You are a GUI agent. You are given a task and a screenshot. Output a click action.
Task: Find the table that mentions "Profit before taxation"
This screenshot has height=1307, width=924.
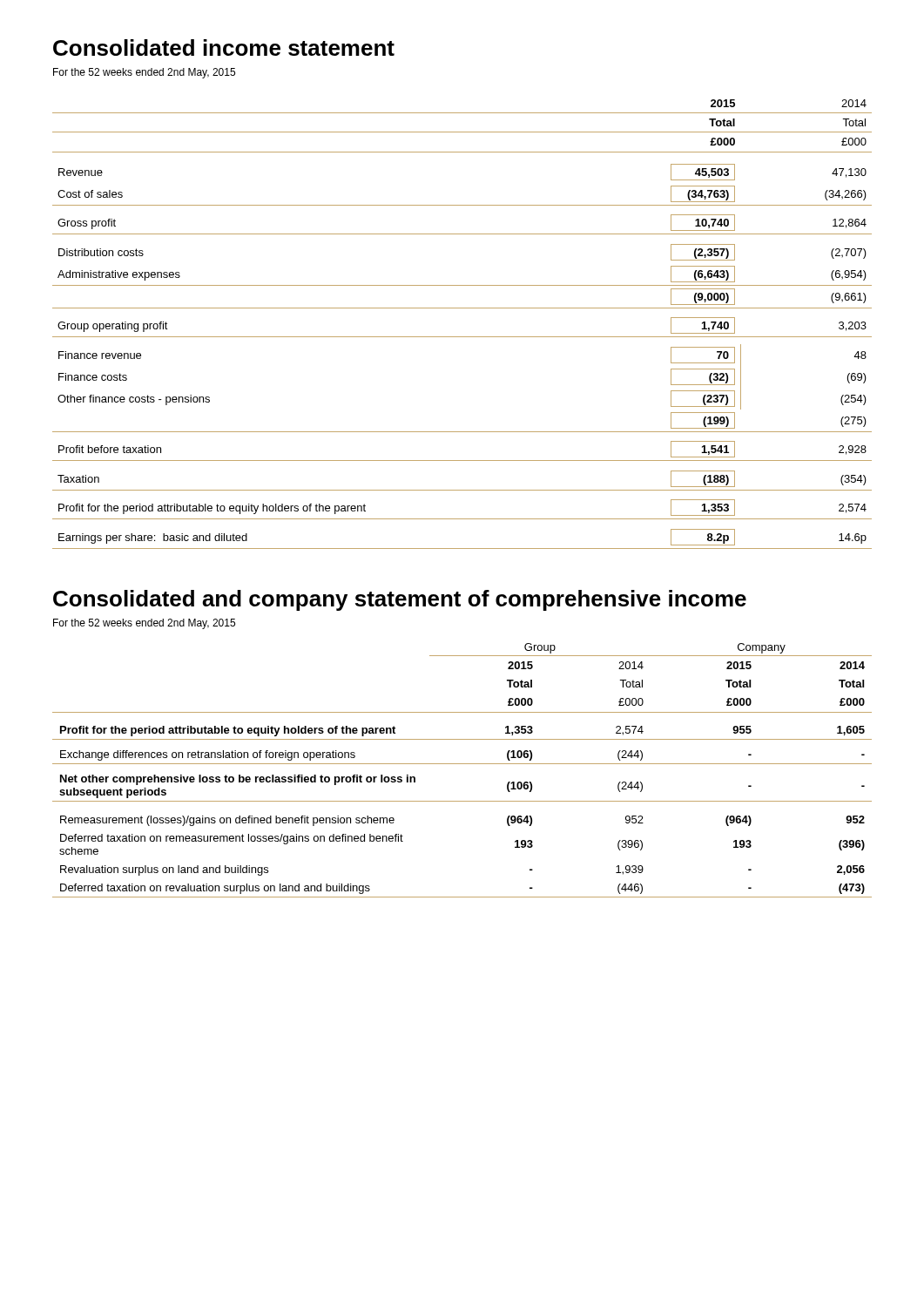click(x=462, y=321)
